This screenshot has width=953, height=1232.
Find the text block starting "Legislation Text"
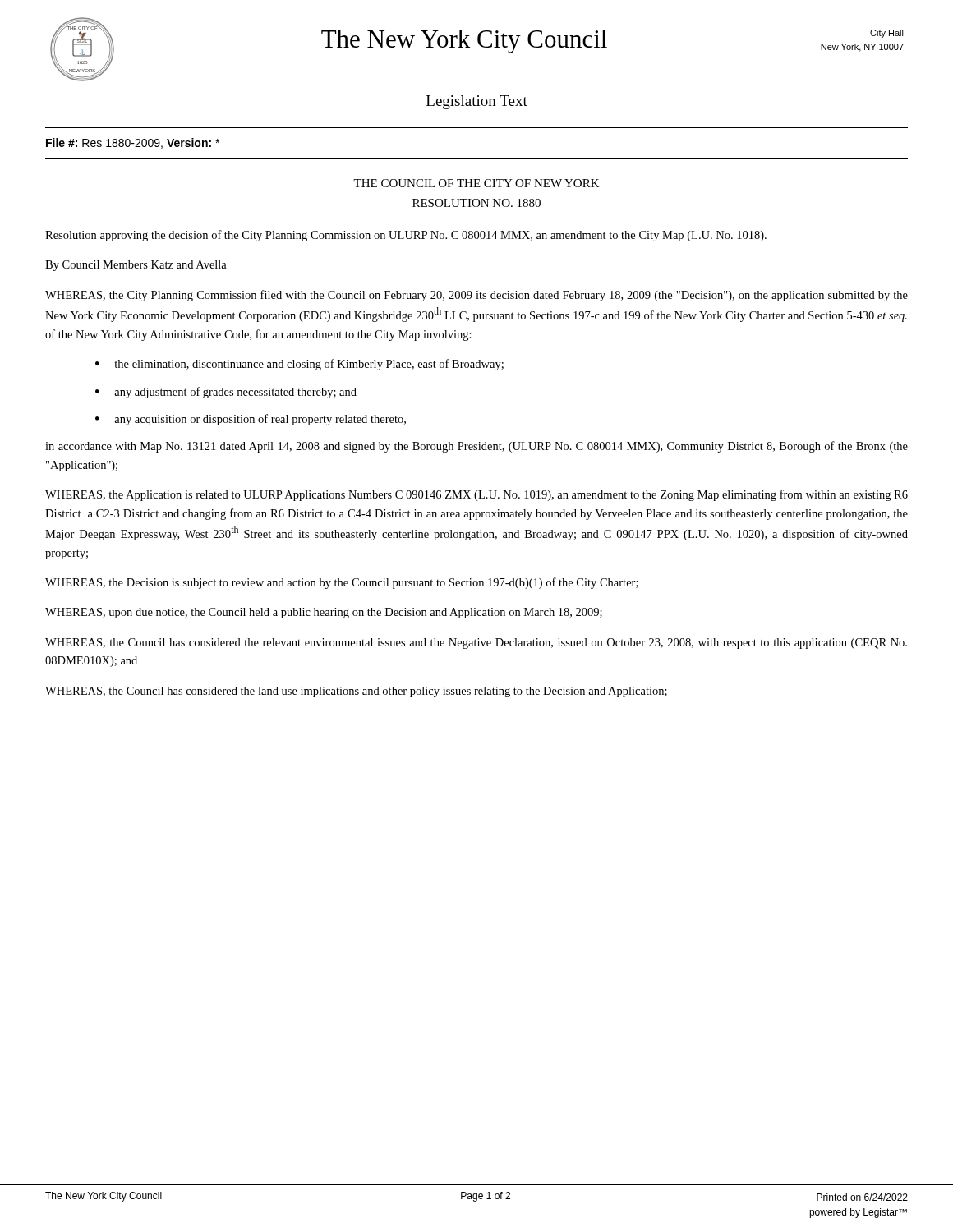click(x=476, y=101)
